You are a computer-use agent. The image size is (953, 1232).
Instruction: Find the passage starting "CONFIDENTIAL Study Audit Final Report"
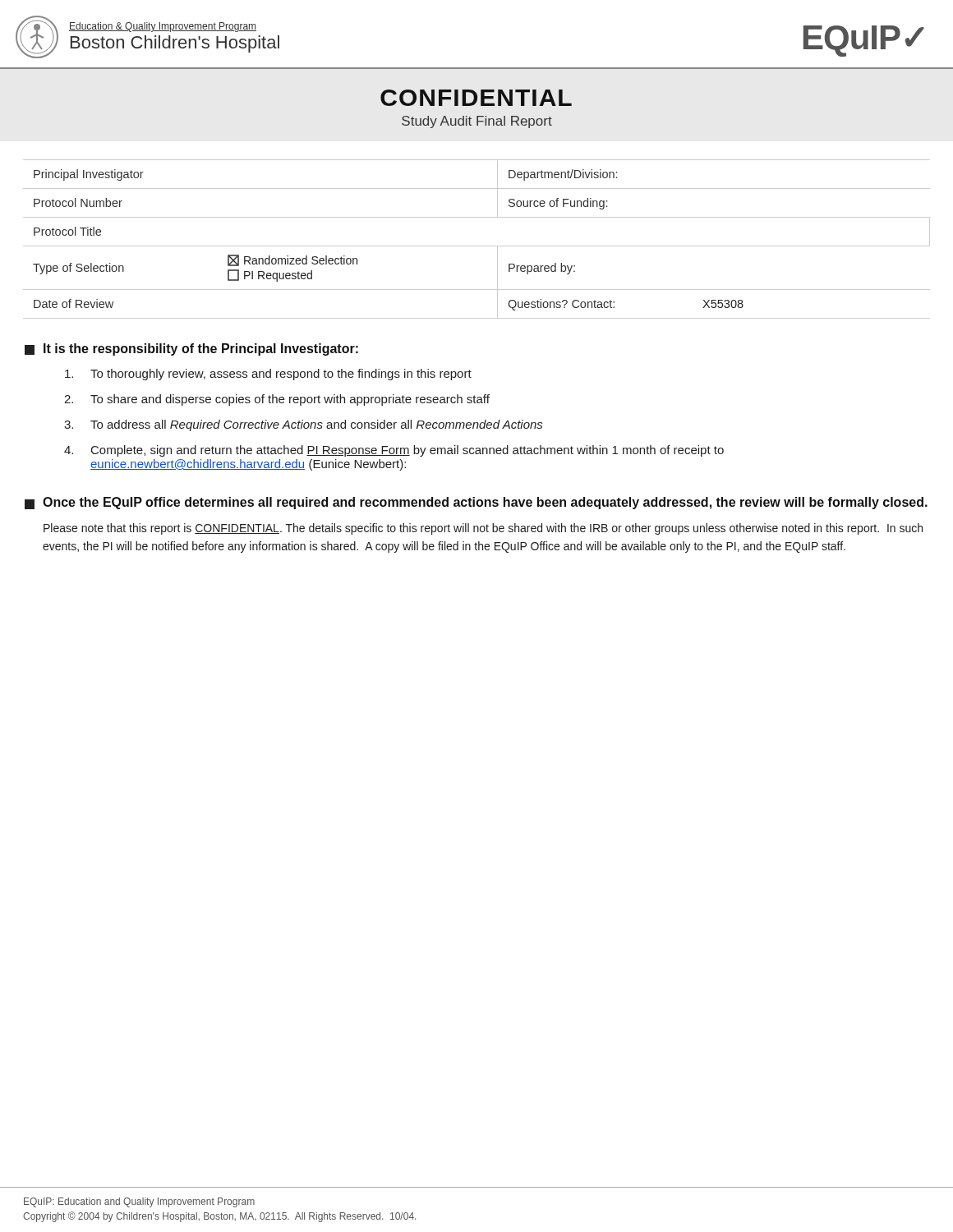click(476, 107)
